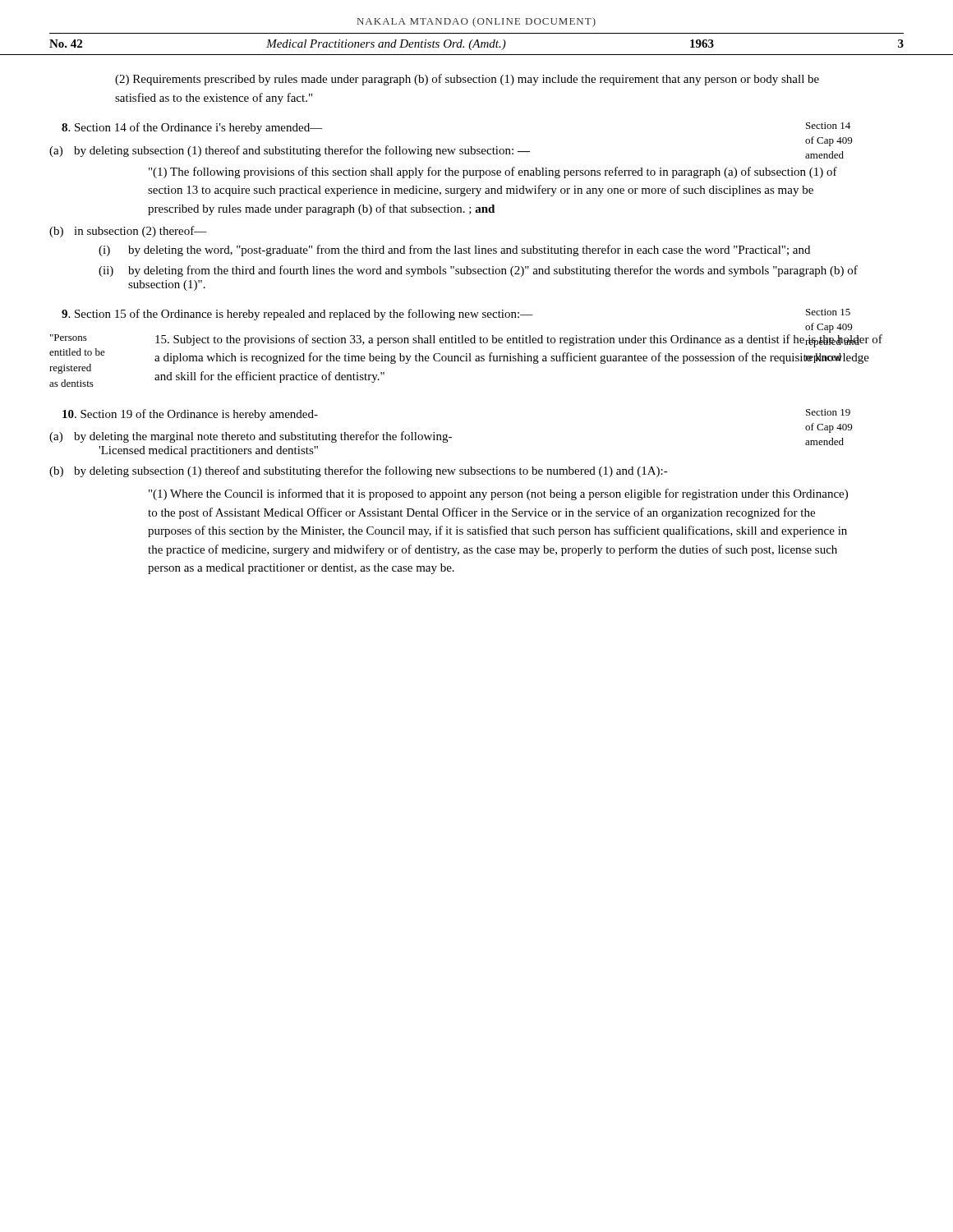Image resolution: width=953 pixels, height=1232 pixels.
Task: Find the text starting "(b) in subsection (2) thereof—"
Action: tap(128, 232)
